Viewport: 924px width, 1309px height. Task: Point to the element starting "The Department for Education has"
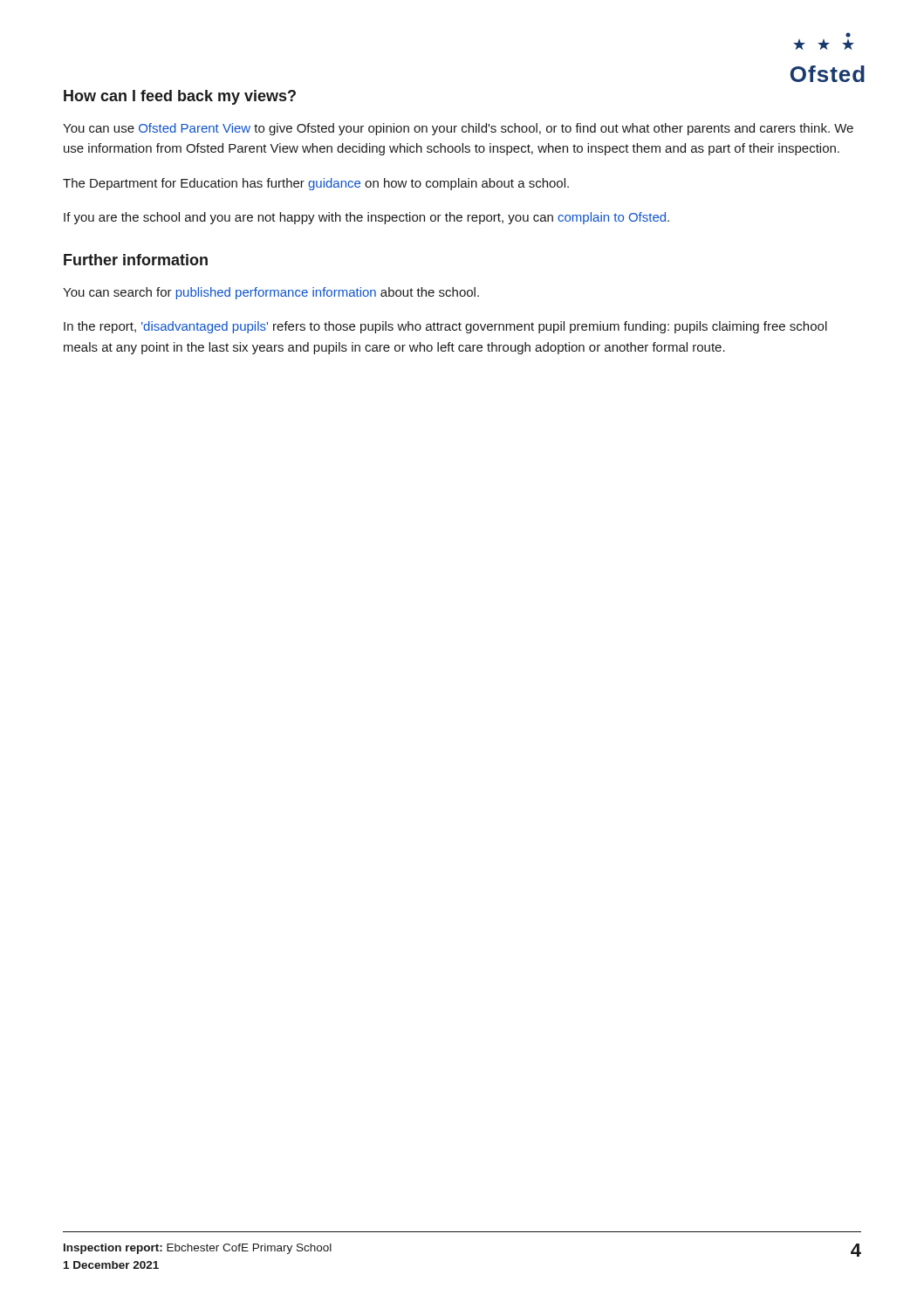(316, 182)
